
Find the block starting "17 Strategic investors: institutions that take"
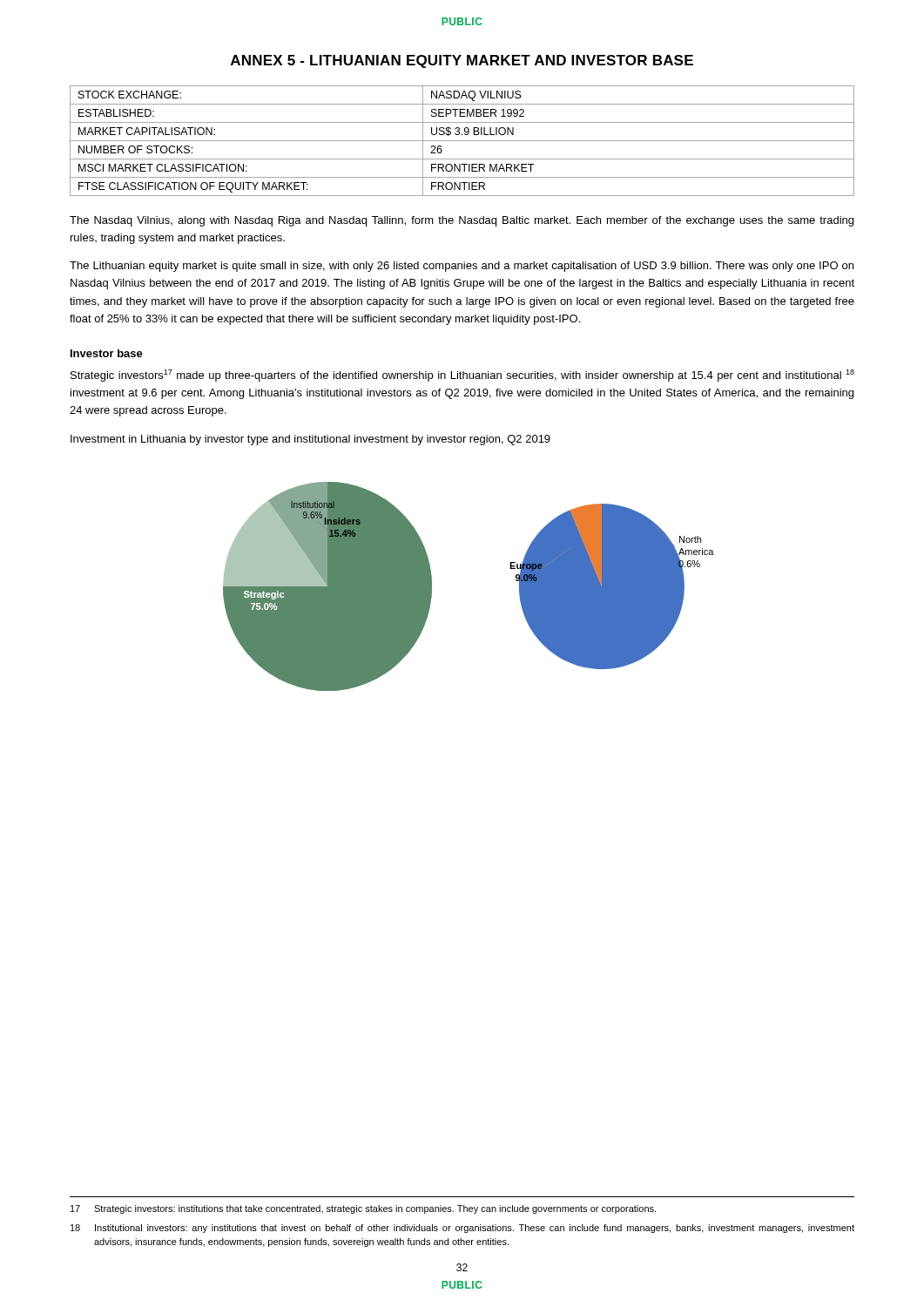363,1210
